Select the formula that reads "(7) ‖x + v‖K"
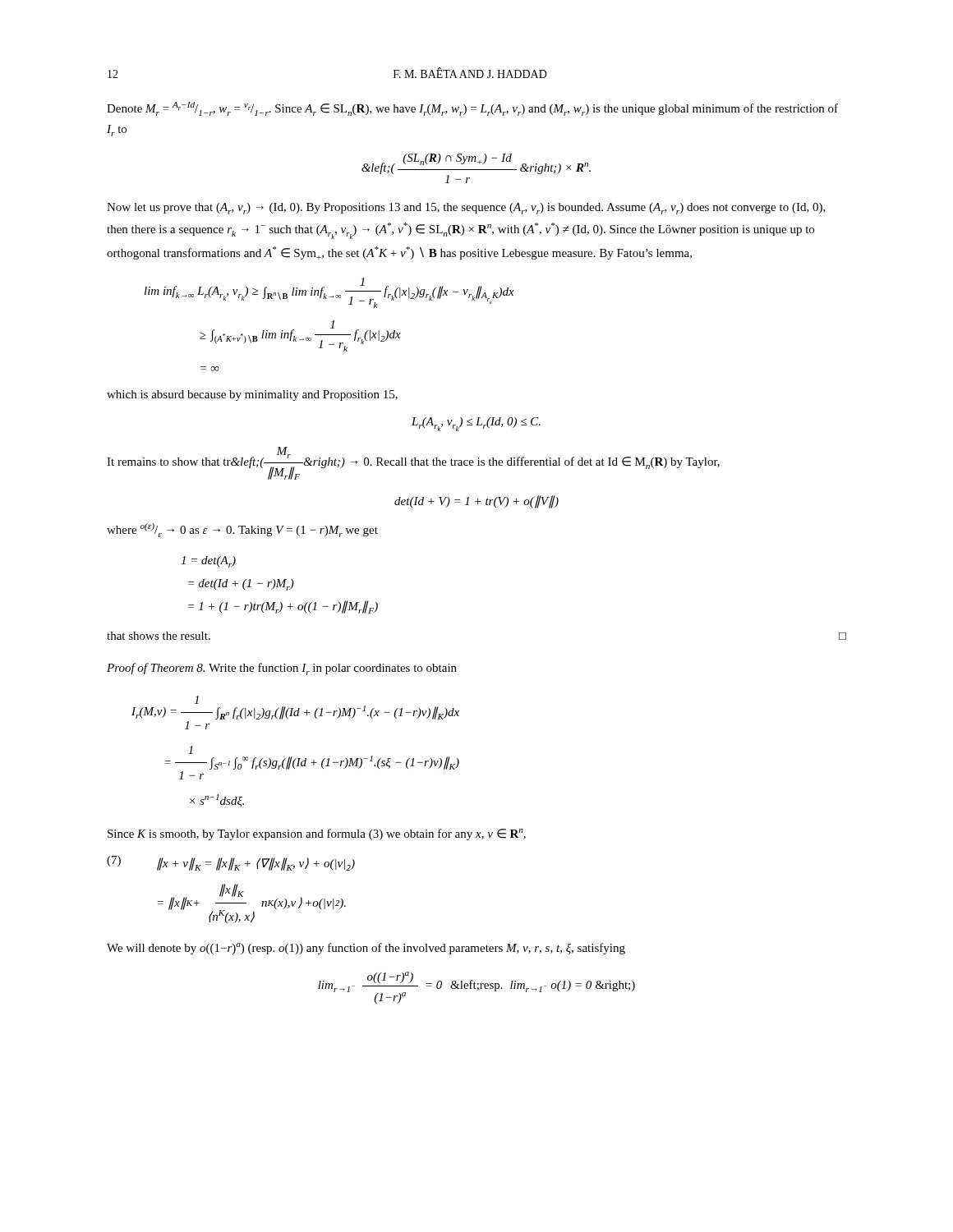 [x=231, y=863]
